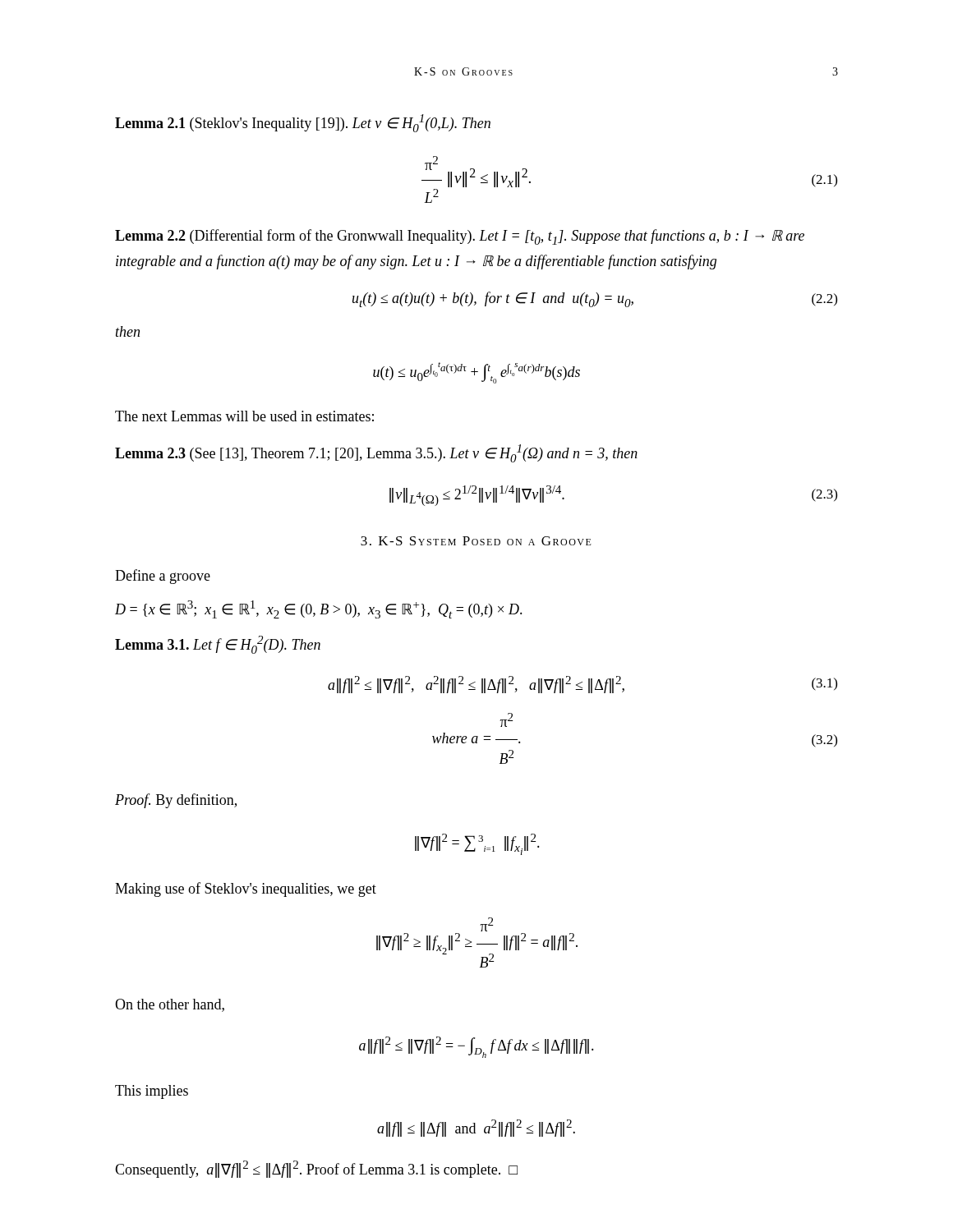Where is the passage that starts "D = {x ∈ ℝ3;"?
This screenshot has height=1232, width=953.
(319, 609)
